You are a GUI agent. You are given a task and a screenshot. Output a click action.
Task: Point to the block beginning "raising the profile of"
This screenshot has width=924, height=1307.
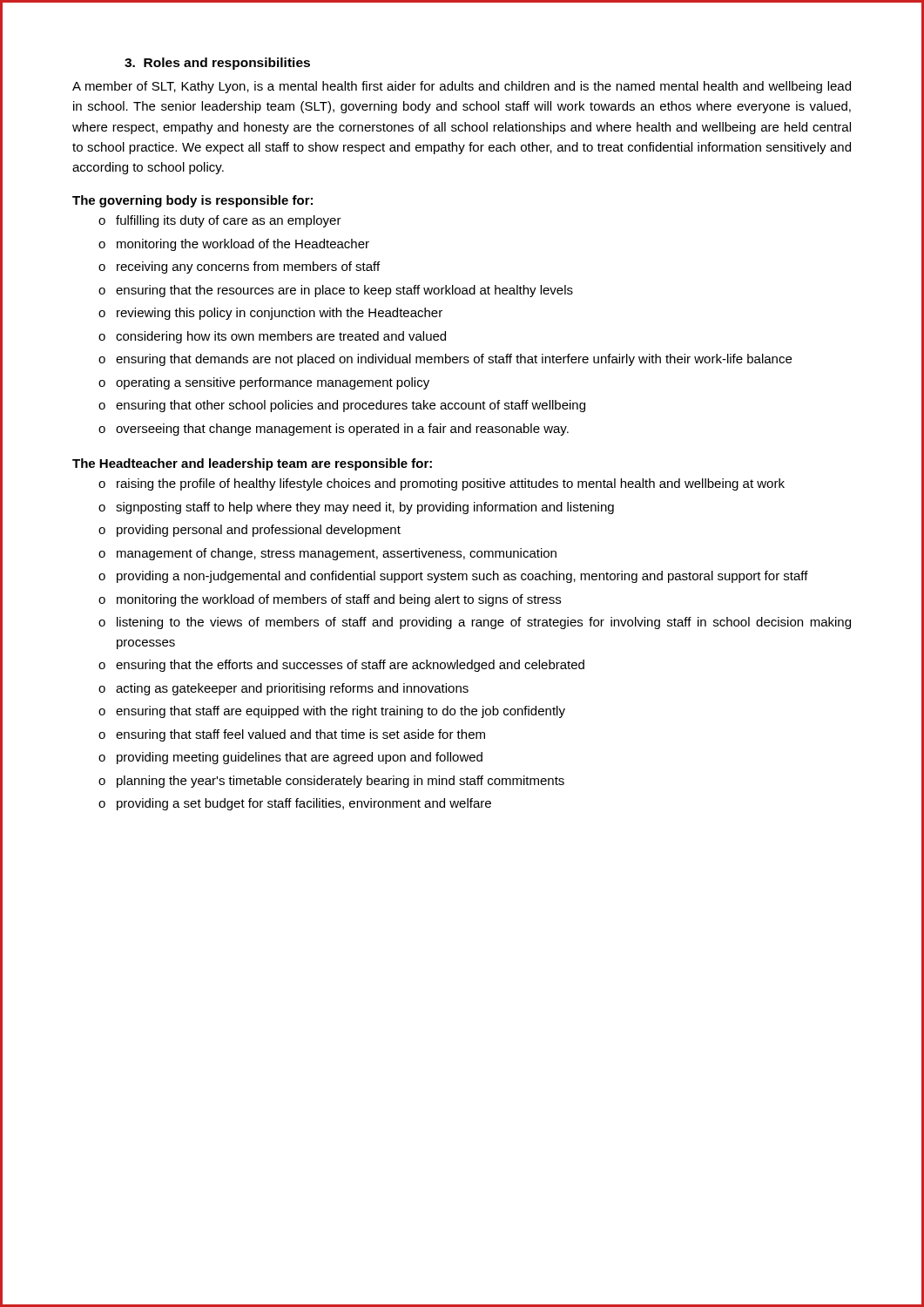coord(450,483)
